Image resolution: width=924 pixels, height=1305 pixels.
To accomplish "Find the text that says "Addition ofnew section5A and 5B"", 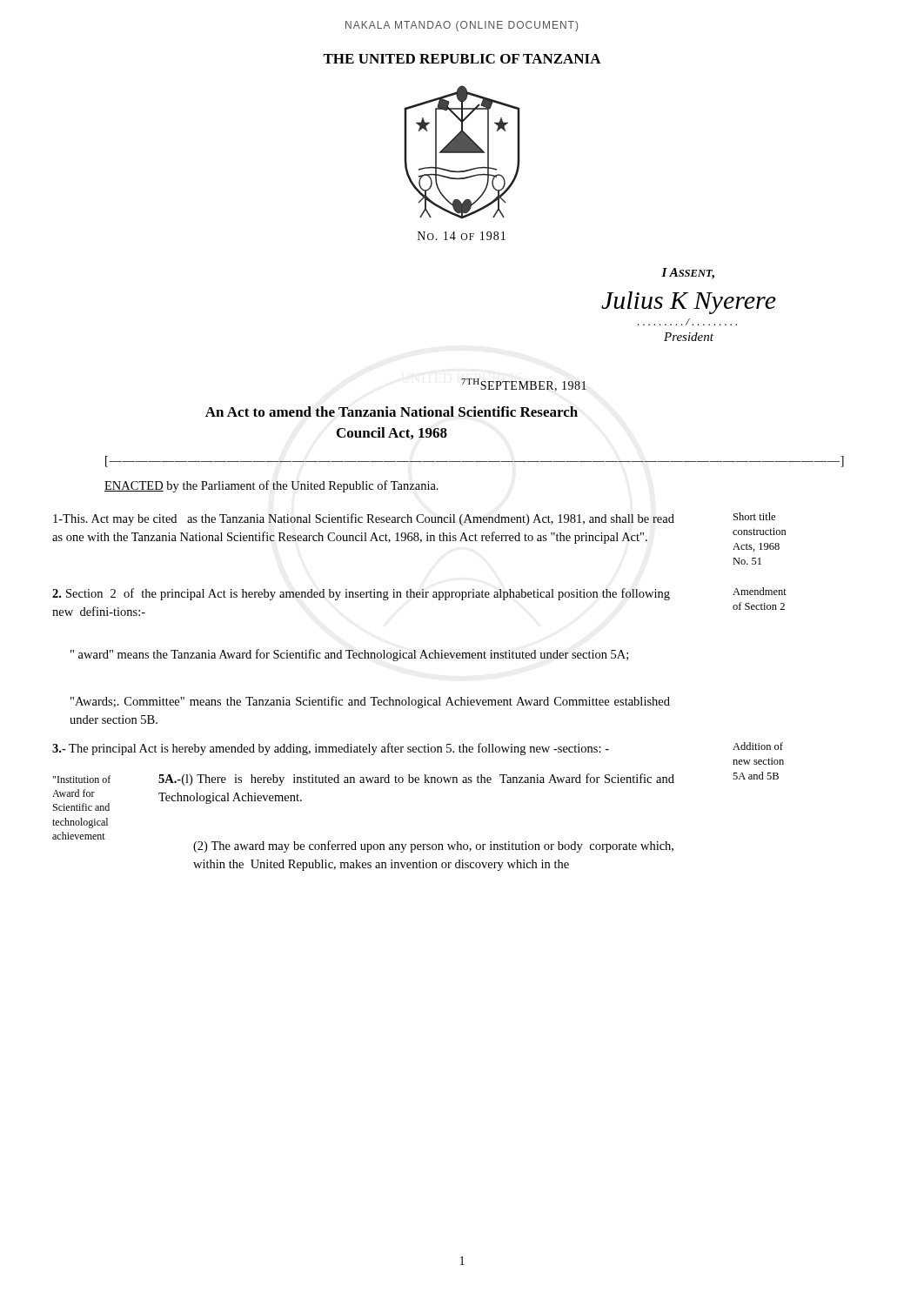I will coord(758,761).
